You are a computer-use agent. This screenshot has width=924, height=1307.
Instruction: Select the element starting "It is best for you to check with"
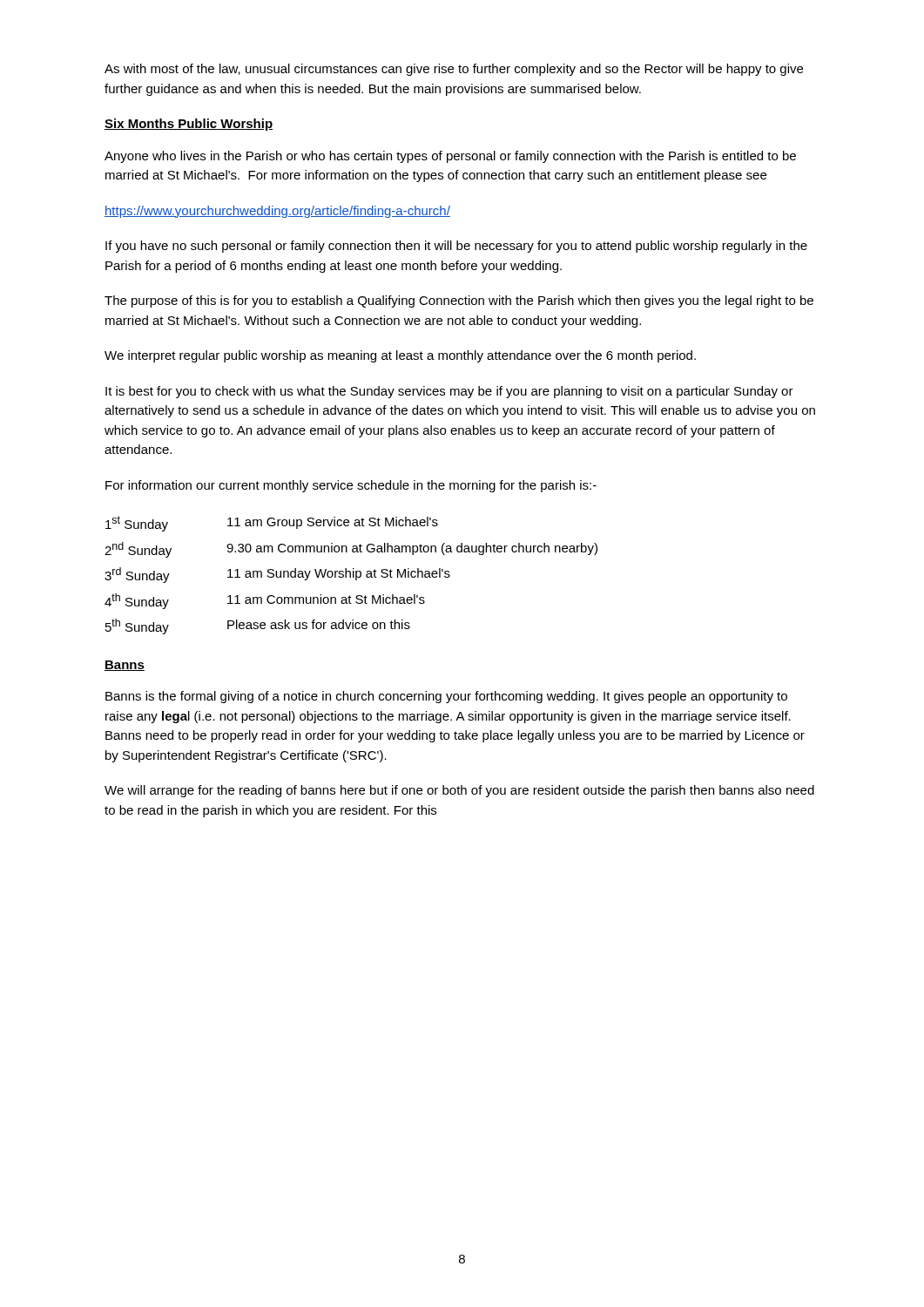click(x=460, y=420)
